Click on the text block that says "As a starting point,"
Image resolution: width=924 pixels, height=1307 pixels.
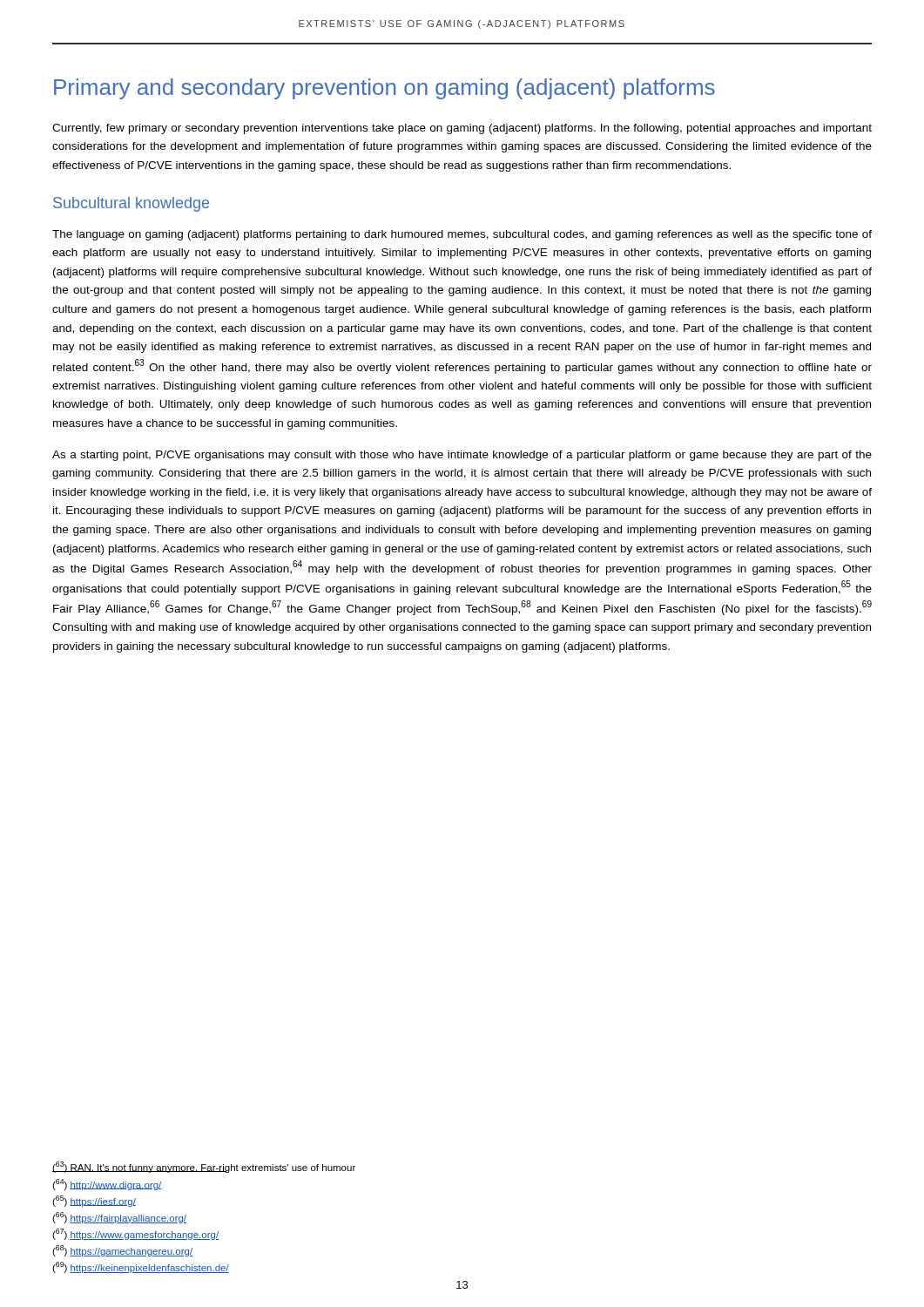pos(462,550)
